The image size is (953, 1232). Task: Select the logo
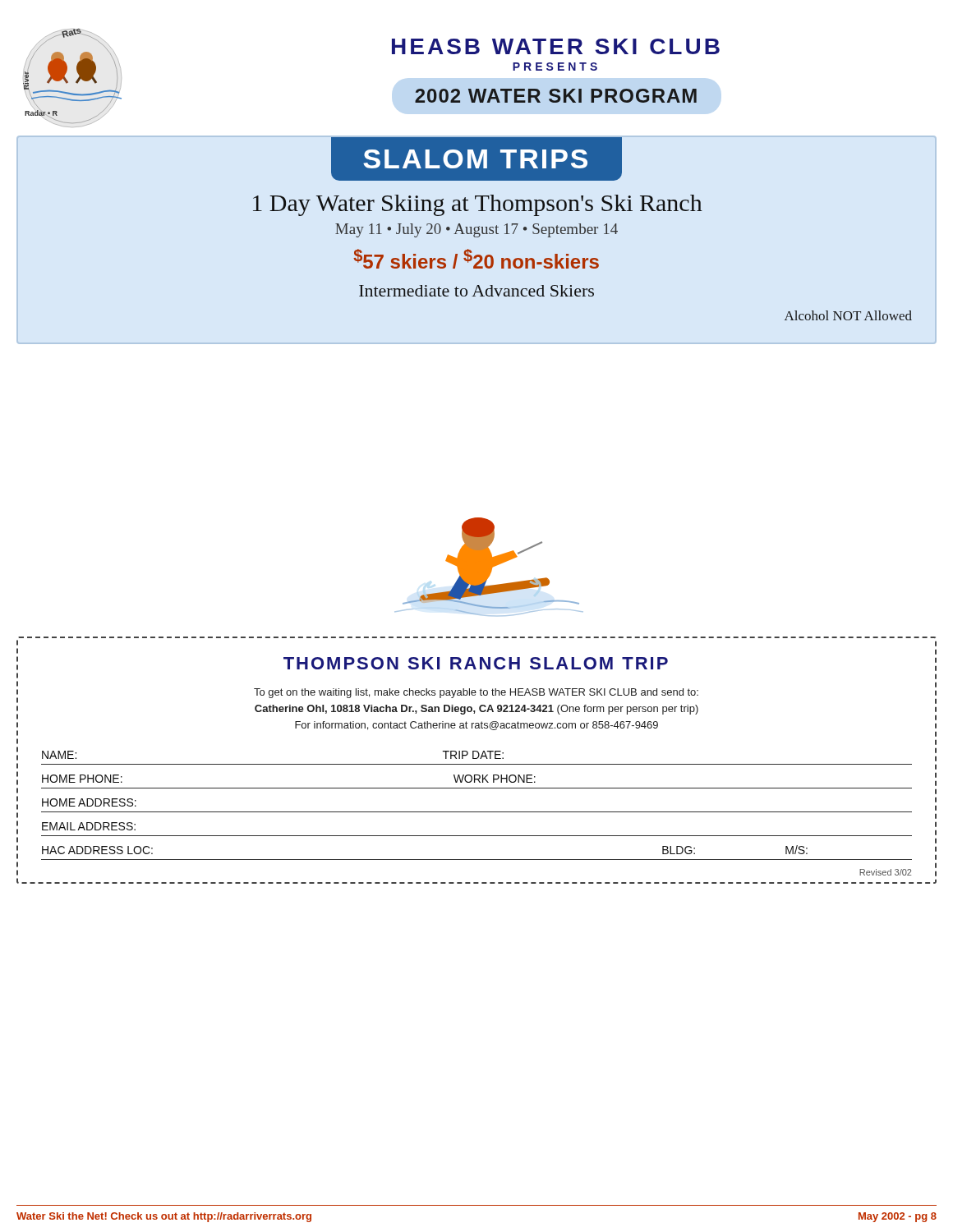click(92, 74)
